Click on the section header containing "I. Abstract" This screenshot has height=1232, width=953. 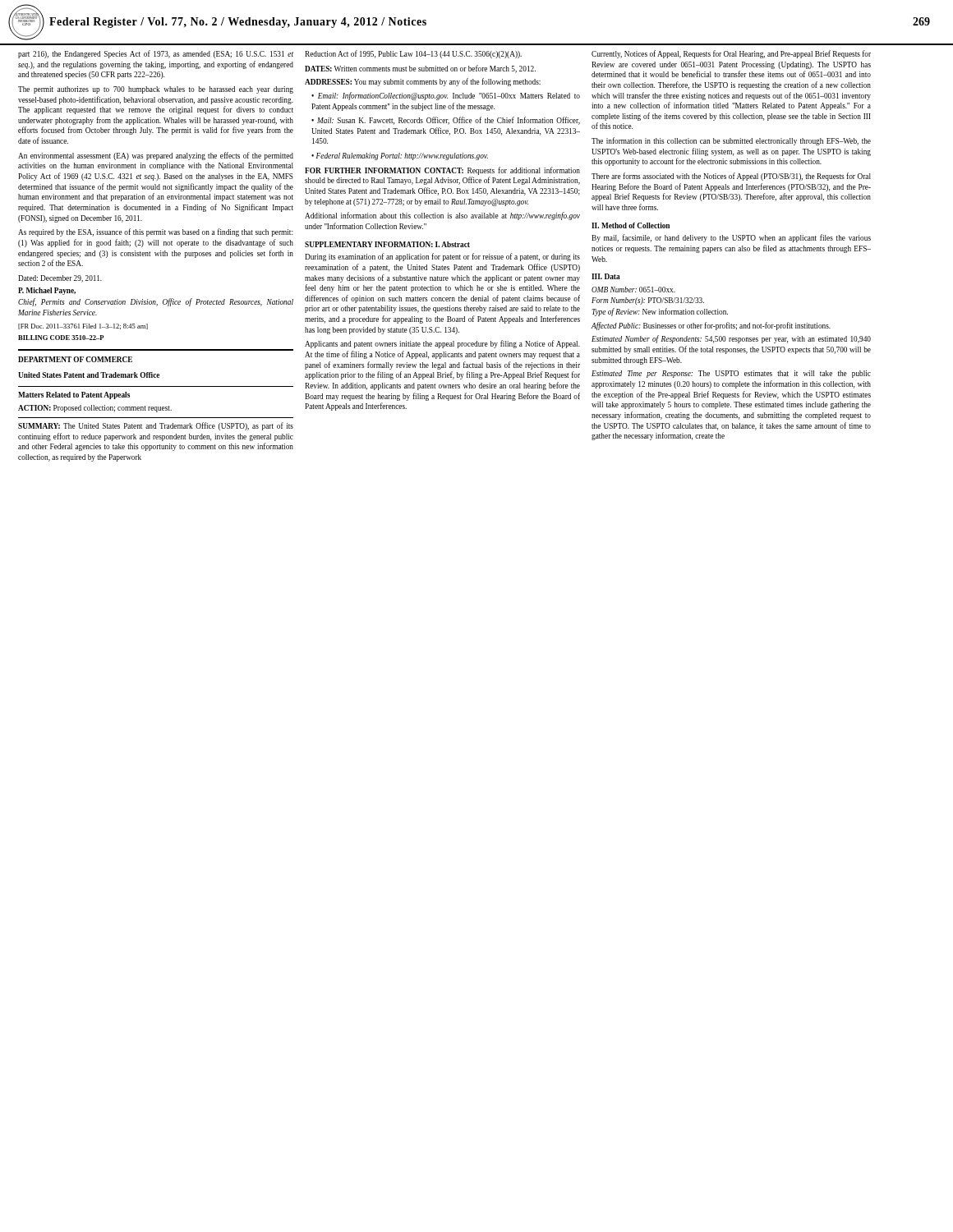452,244
